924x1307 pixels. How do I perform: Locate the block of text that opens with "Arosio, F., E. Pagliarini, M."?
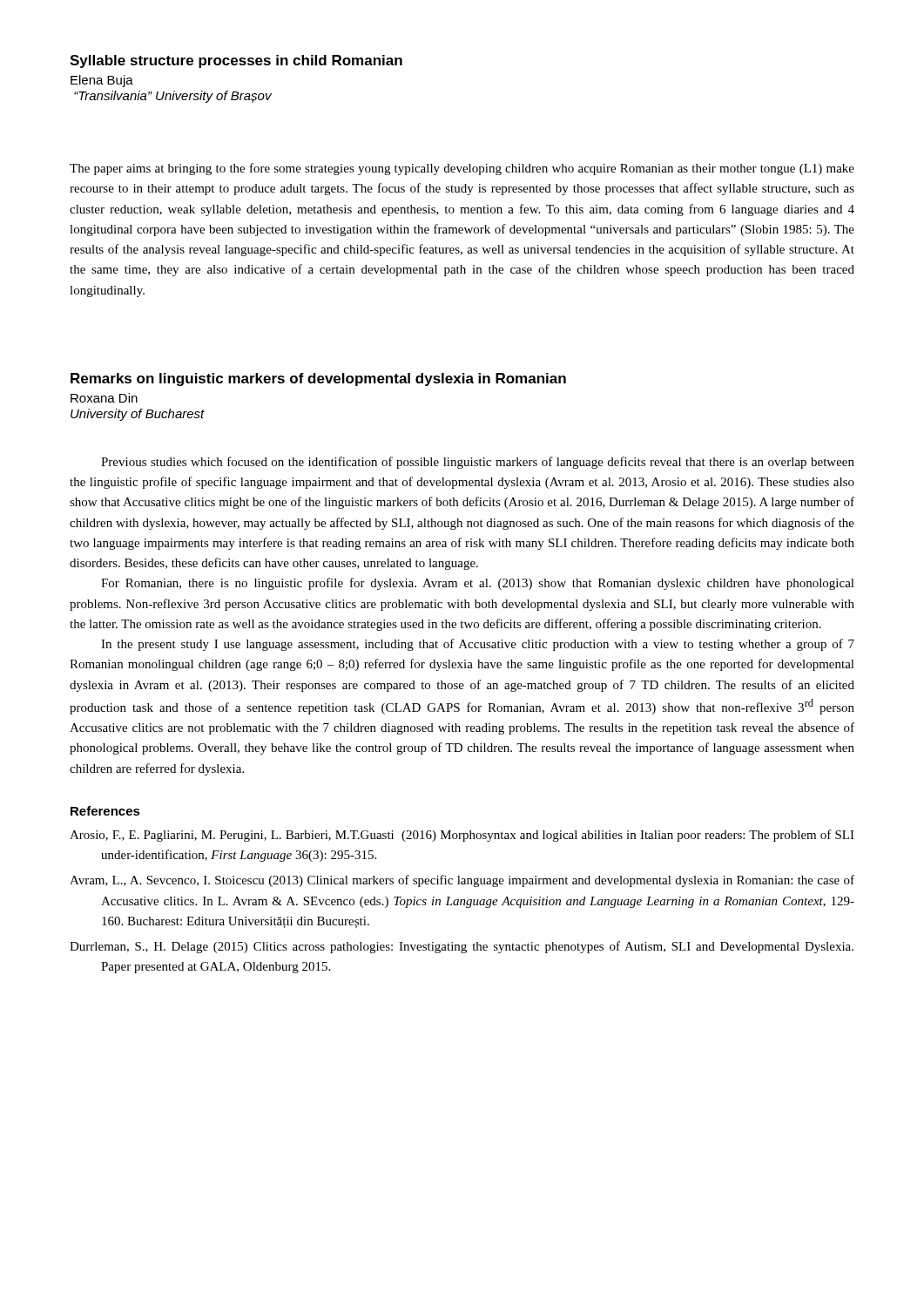pyautogui.click(x=462, y=845)
